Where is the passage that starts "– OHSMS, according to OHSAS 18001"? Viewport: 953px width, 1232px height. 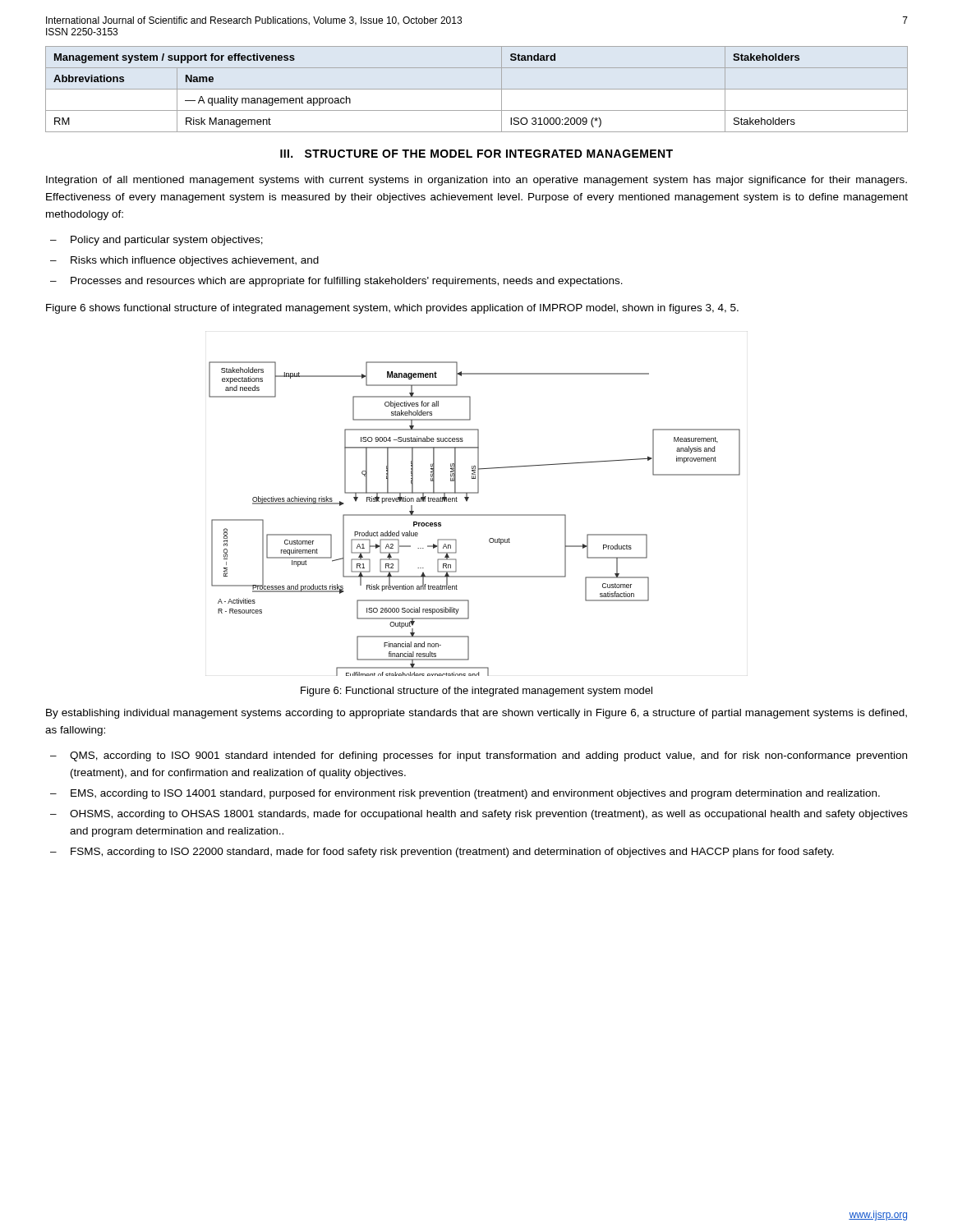(x=479, y=821)
